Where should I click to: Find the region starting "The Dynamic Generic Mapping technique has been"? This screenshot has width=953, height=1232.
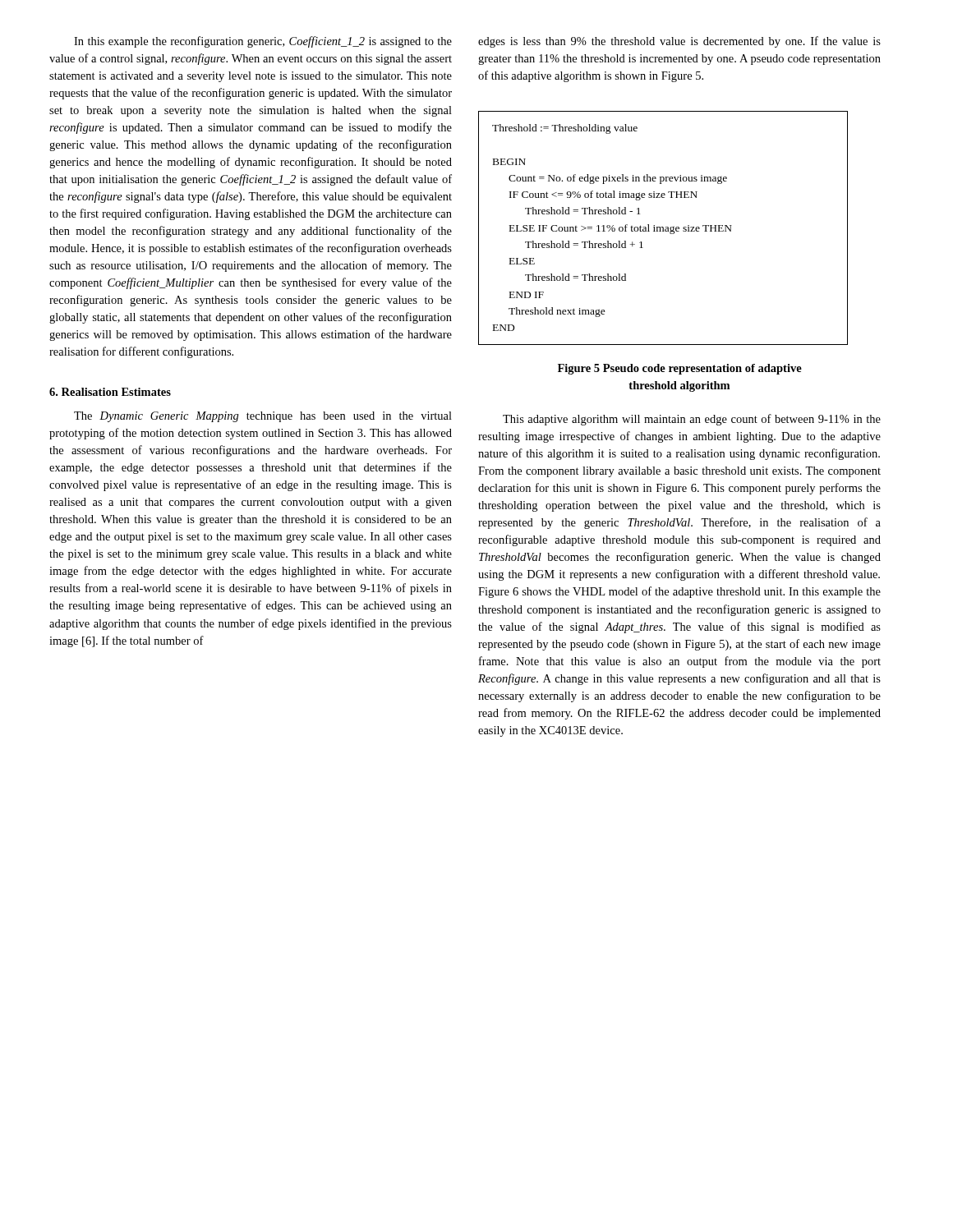click(251, 528)
